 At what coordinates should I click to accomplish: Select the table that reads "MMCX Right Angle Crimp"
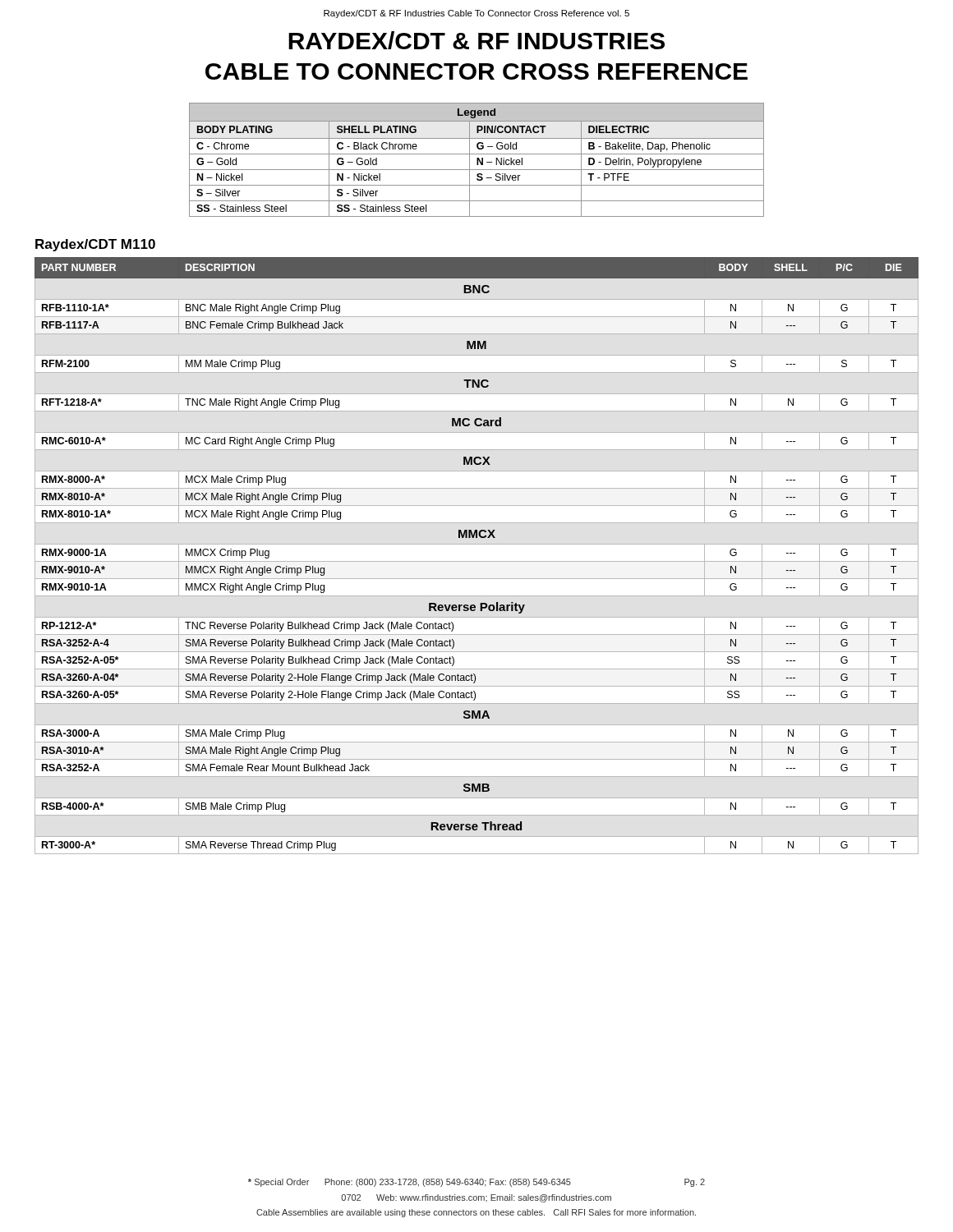click(476, 556)
